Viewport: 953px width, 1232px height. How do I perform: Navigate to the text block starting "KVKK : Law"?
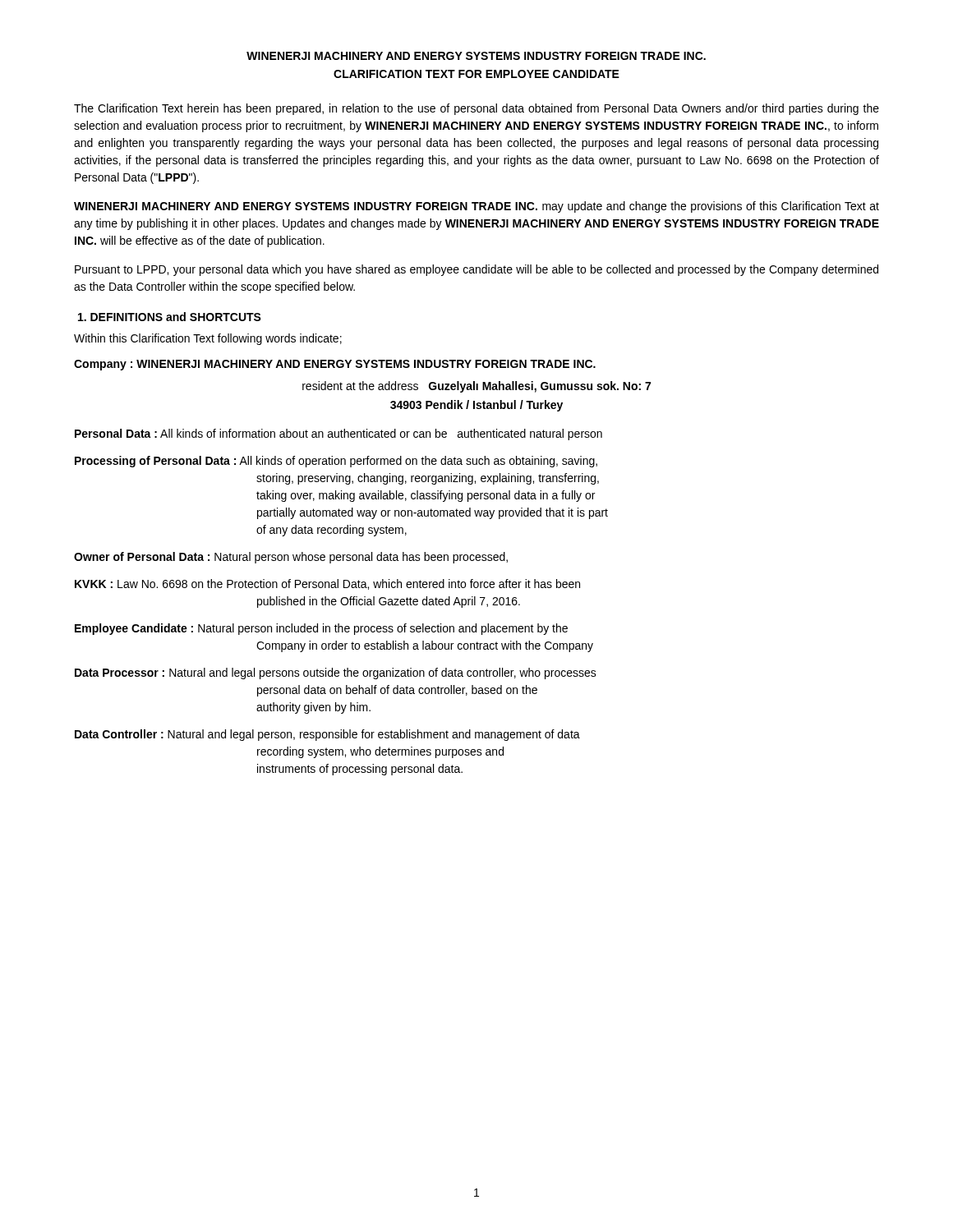point(327,594)
